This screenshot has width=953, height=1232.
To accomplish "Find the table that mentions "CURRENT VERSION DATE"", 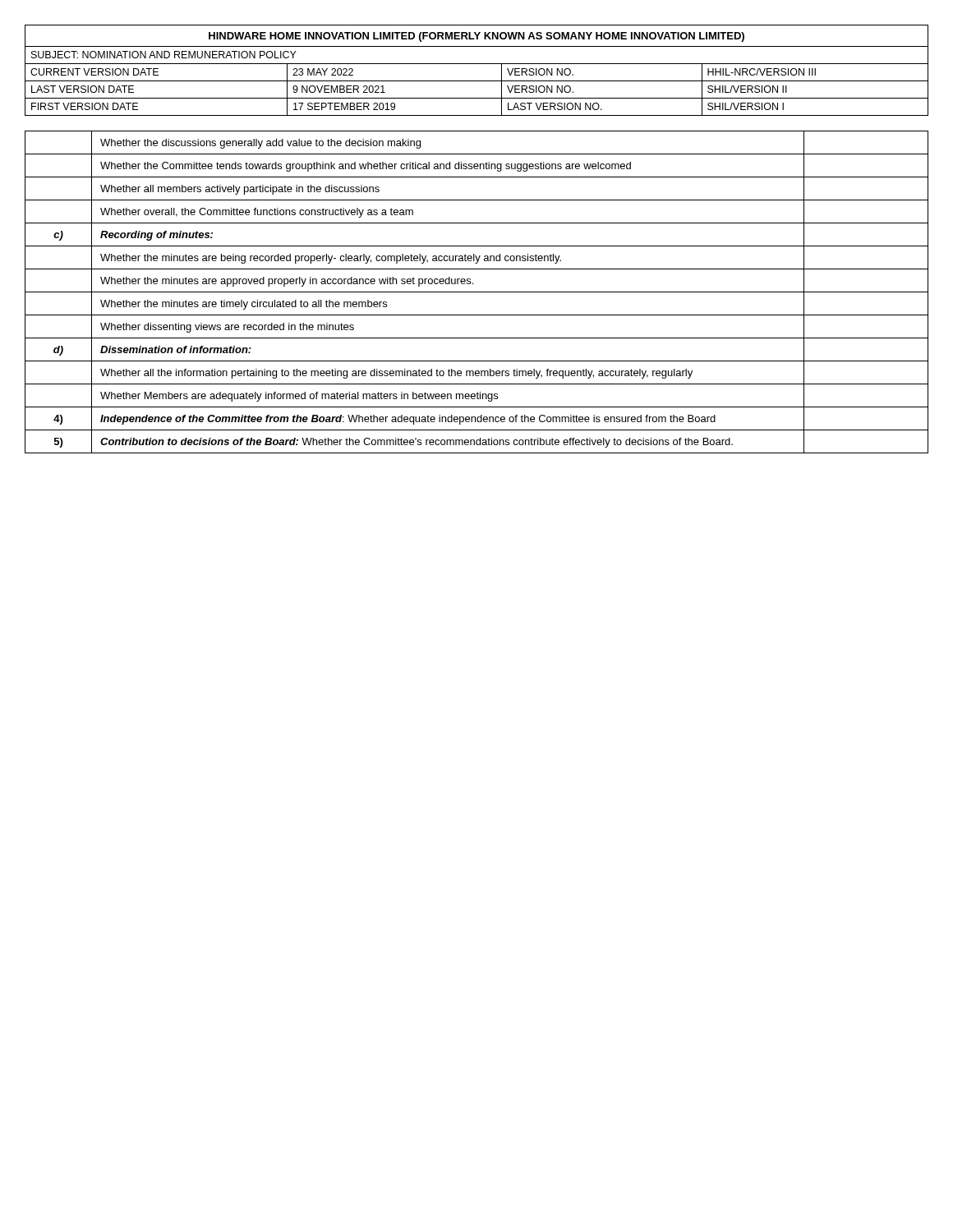I will click(x=476, y=70).
